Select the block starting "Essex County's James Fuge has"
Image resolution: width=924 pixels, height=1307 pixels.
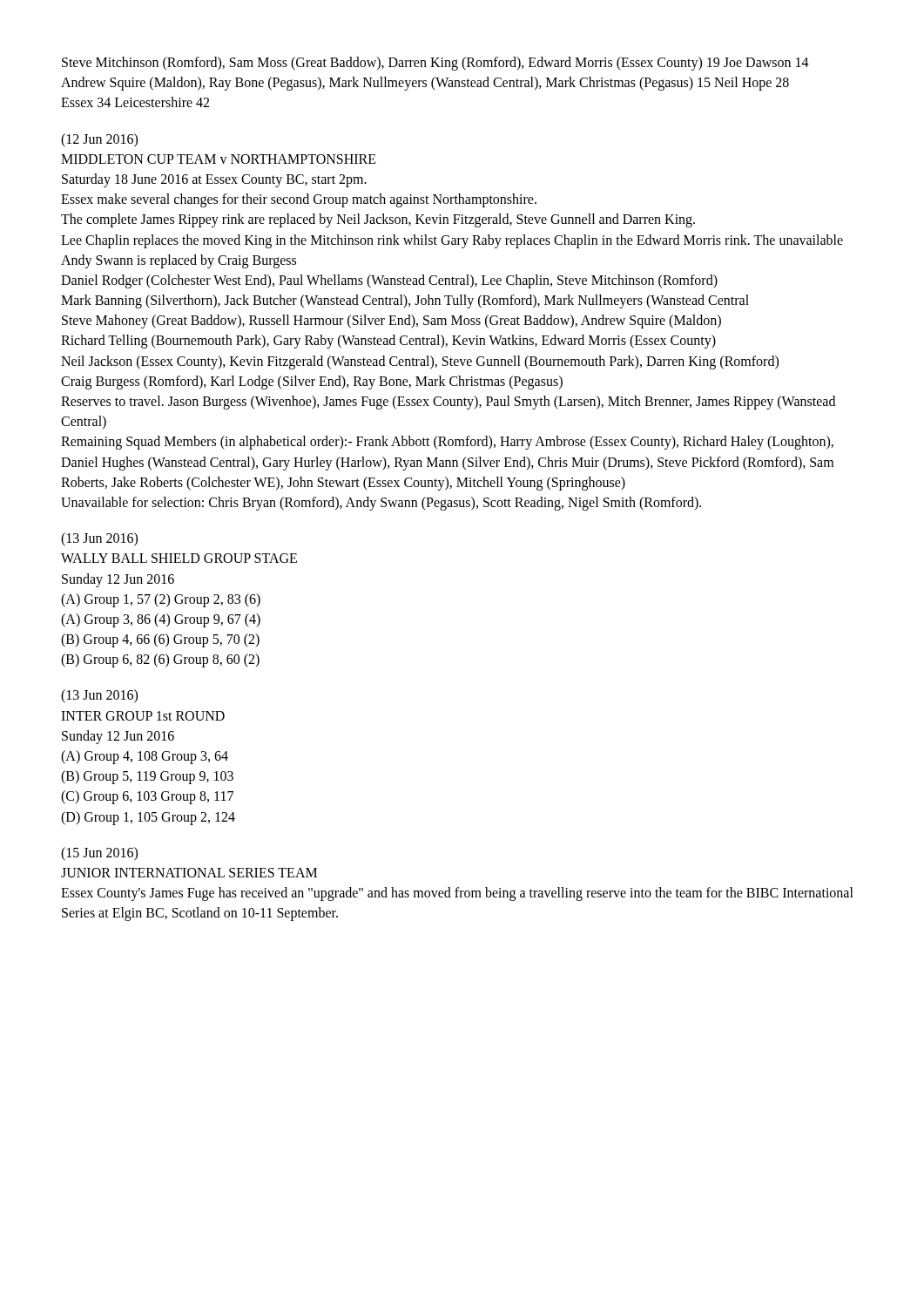tap(457, 903)
